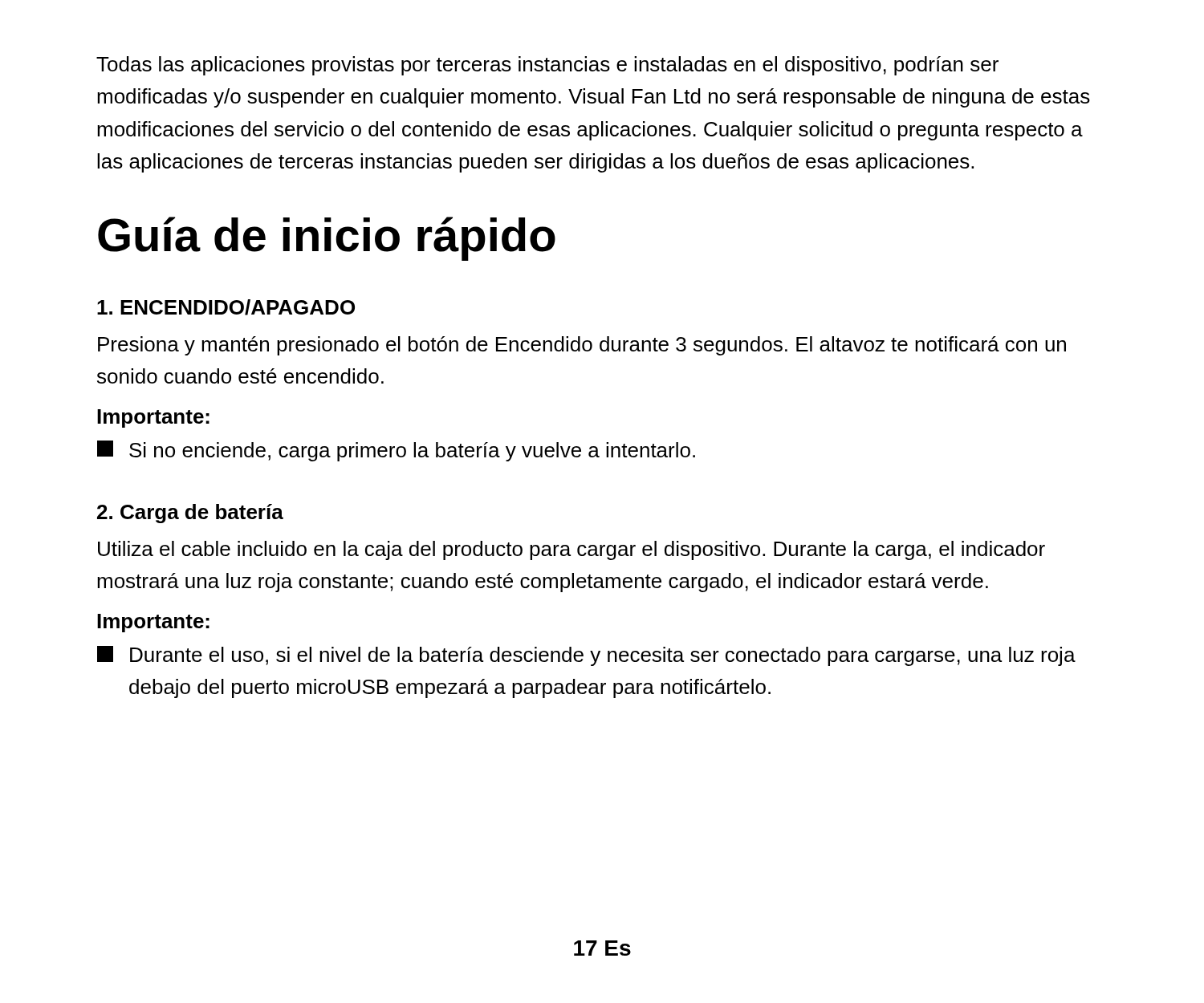Select the text block with the text "Todas las aplicaciones provistas por terceras instancias e"
This screenshot has height=1003, width=1204.
click(593, 113)
